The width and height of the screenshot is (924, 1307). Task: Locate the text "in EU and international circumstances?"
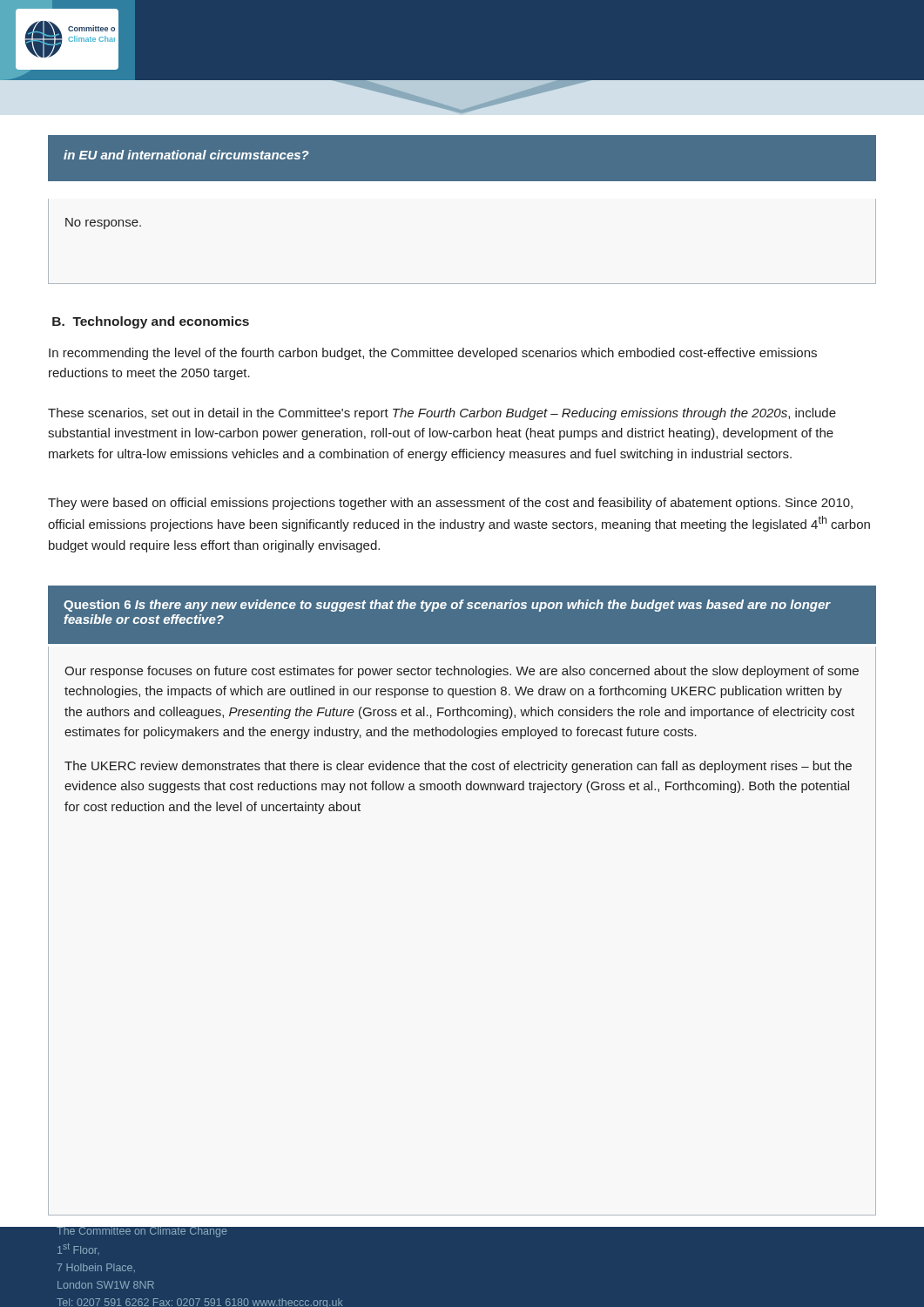186,155
